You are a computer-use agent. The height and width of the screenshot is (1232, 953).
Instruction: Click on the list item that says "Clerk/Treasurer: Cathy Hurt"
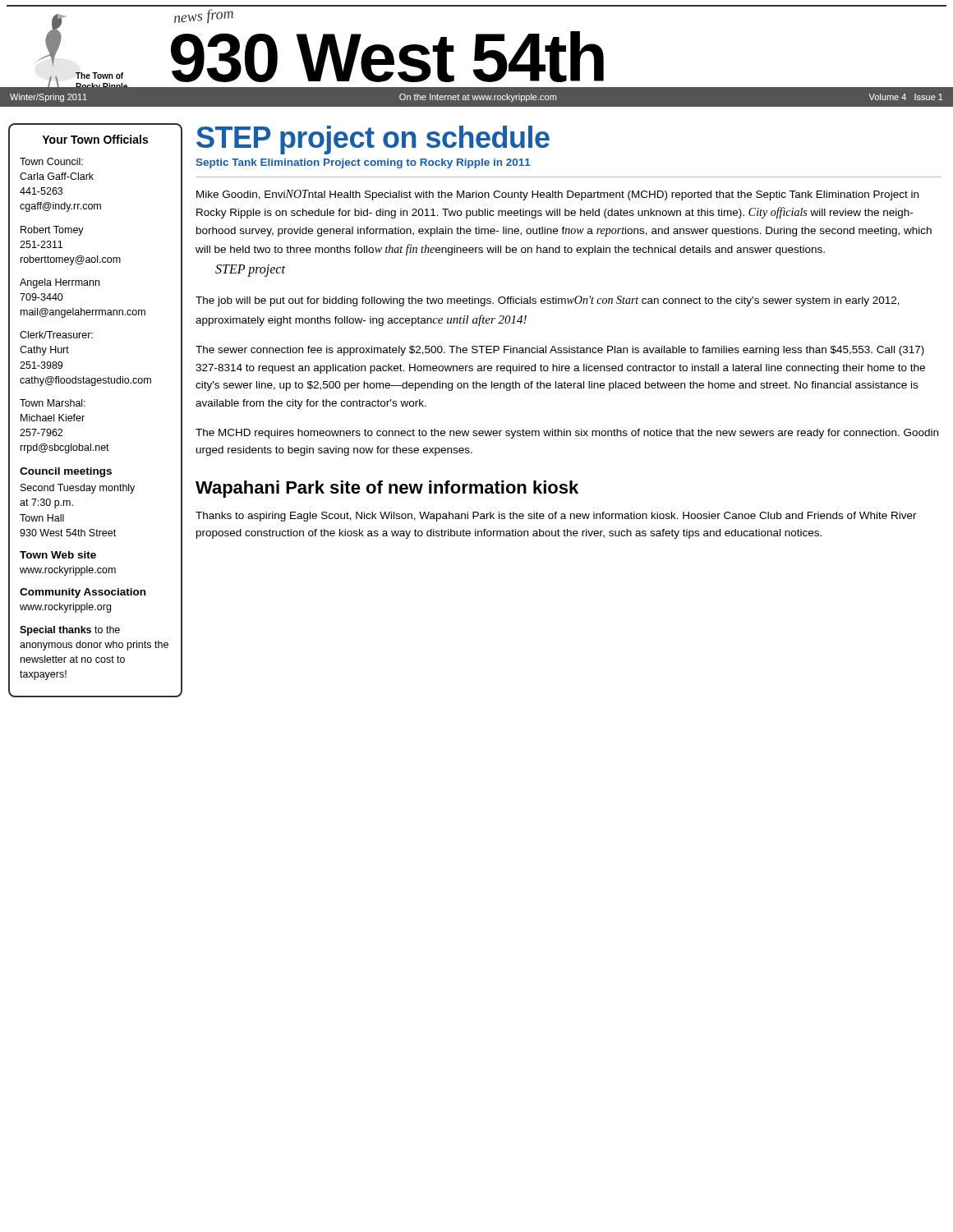tap(56, 335)
